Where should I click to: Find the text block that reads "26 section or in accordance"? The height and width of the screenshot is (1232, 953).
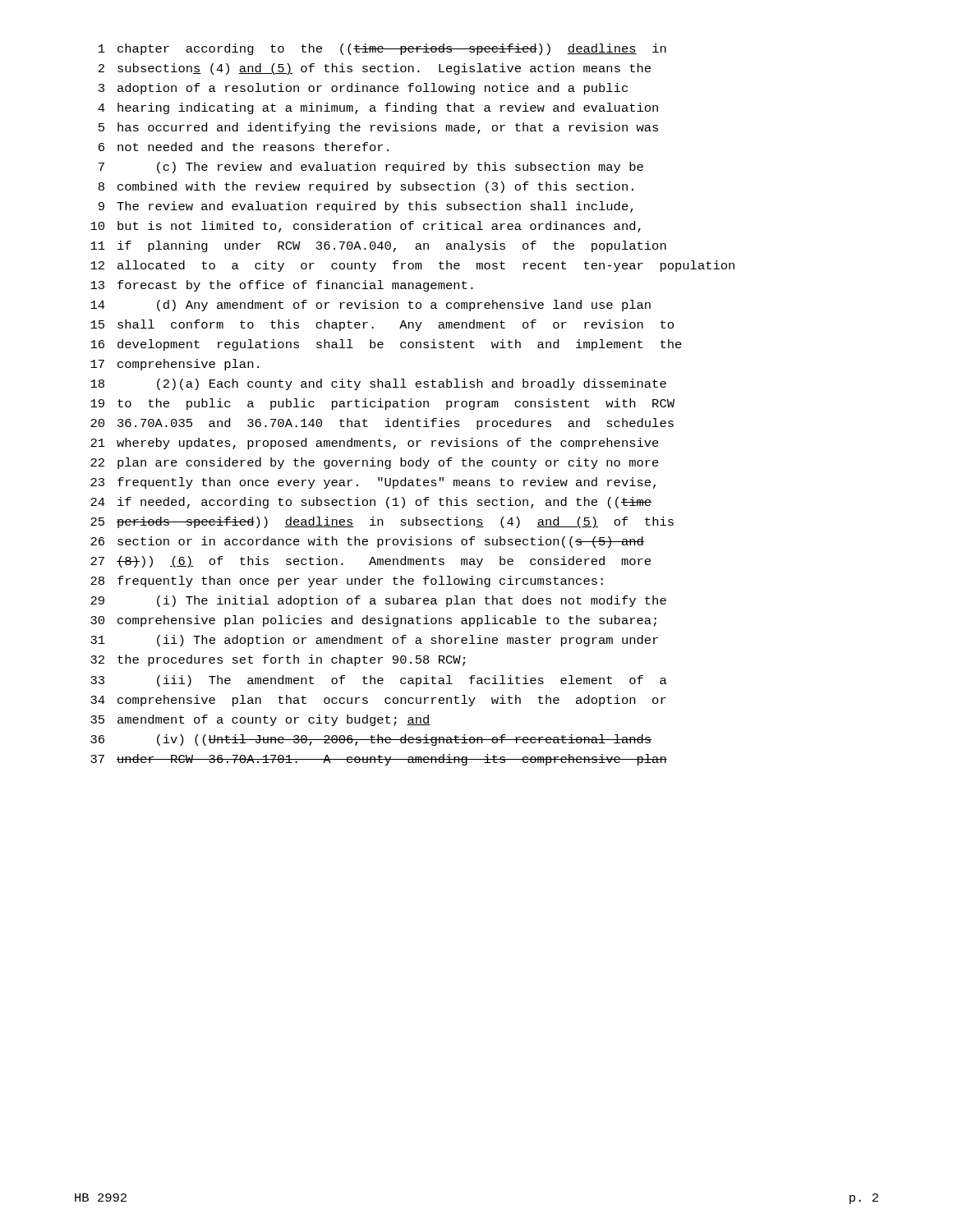click(x=476, y=542)
